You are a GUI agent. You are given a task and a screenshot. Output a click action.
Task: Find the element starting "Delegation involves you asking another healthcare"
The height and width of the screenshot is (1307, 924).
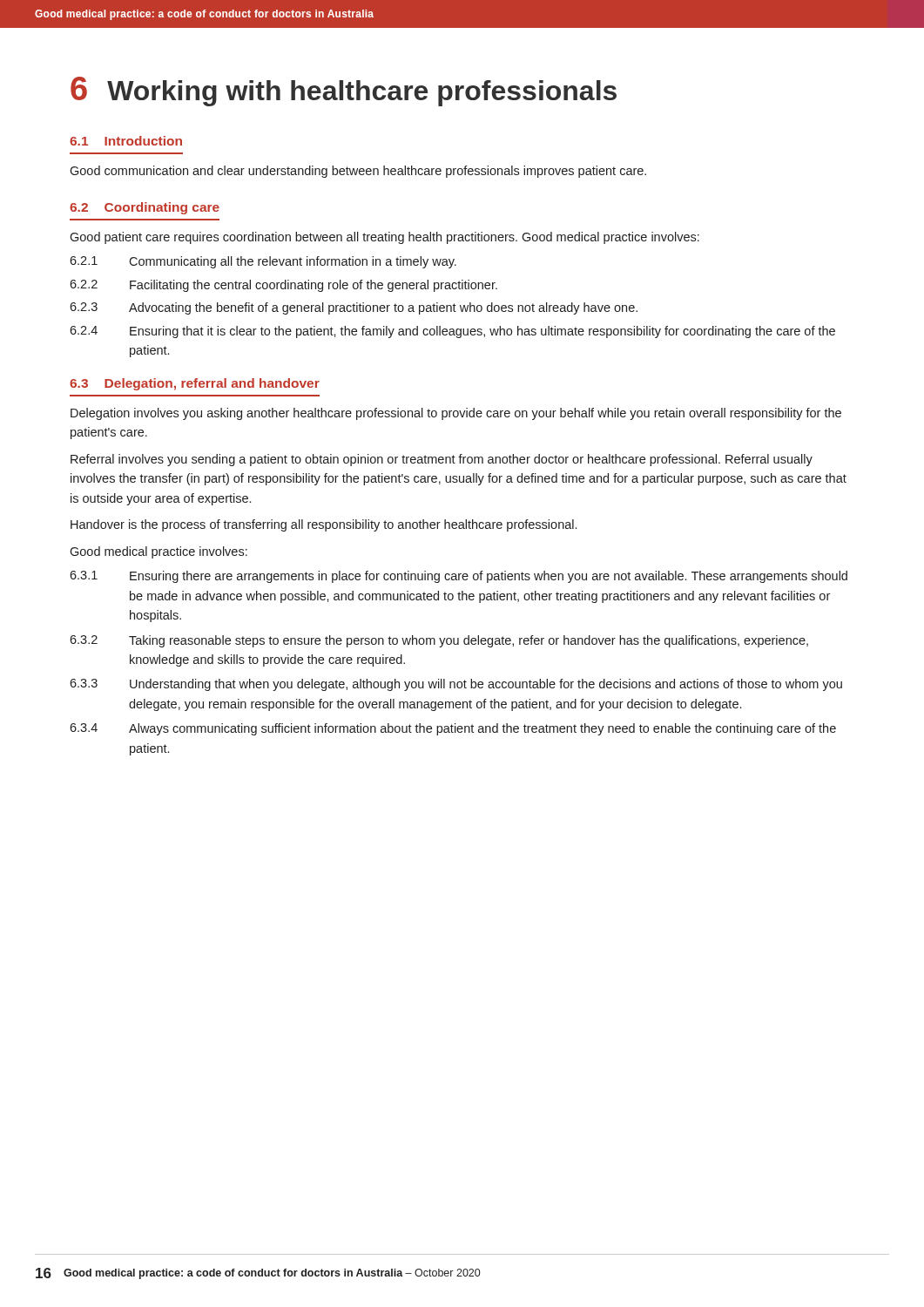(x=456, y=423)
